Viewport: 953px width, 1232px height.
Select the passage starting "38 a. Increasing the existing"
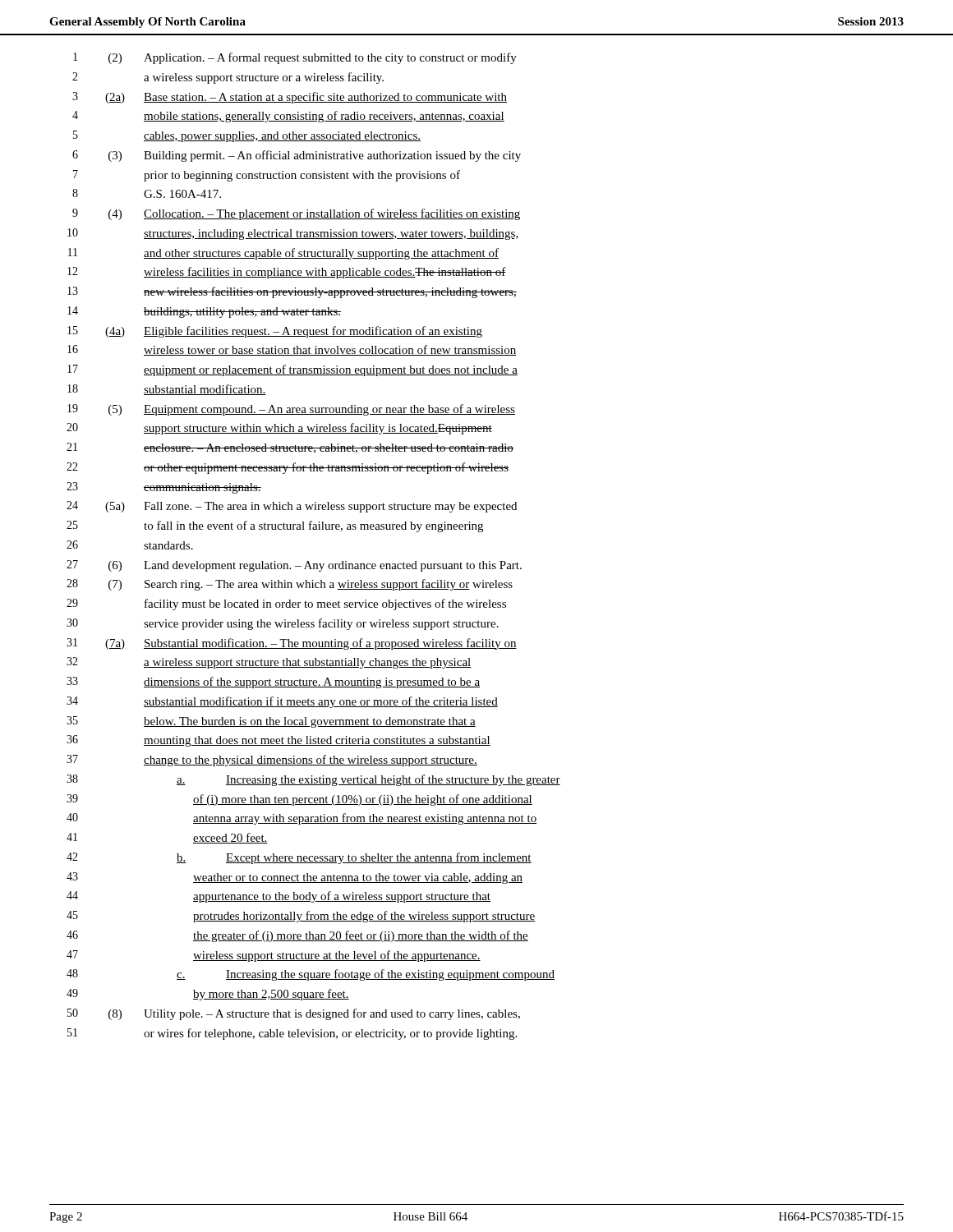click(x=495, y=780)
